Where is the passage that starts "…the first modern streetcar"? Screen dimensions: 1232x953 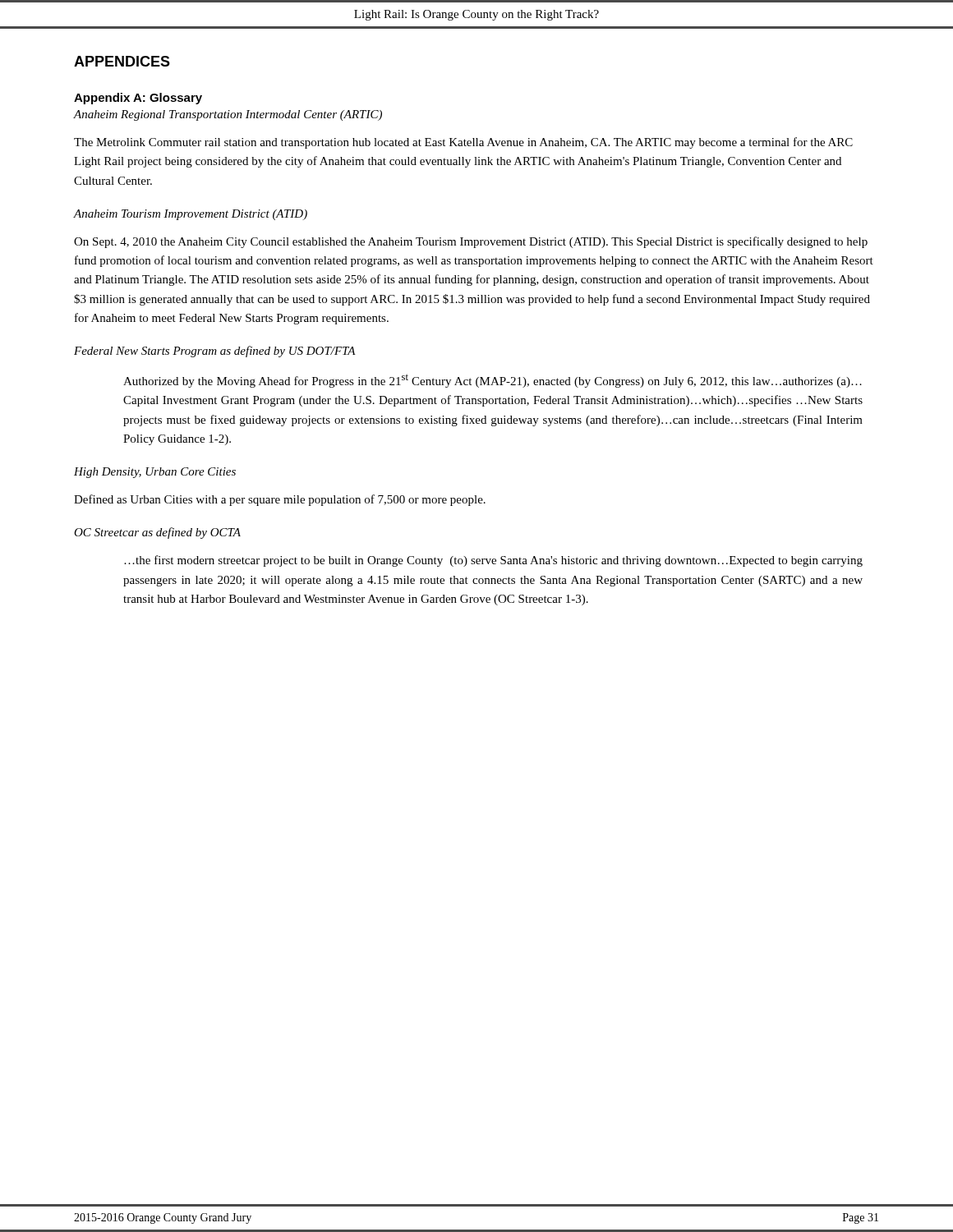(x=476, y=580)
